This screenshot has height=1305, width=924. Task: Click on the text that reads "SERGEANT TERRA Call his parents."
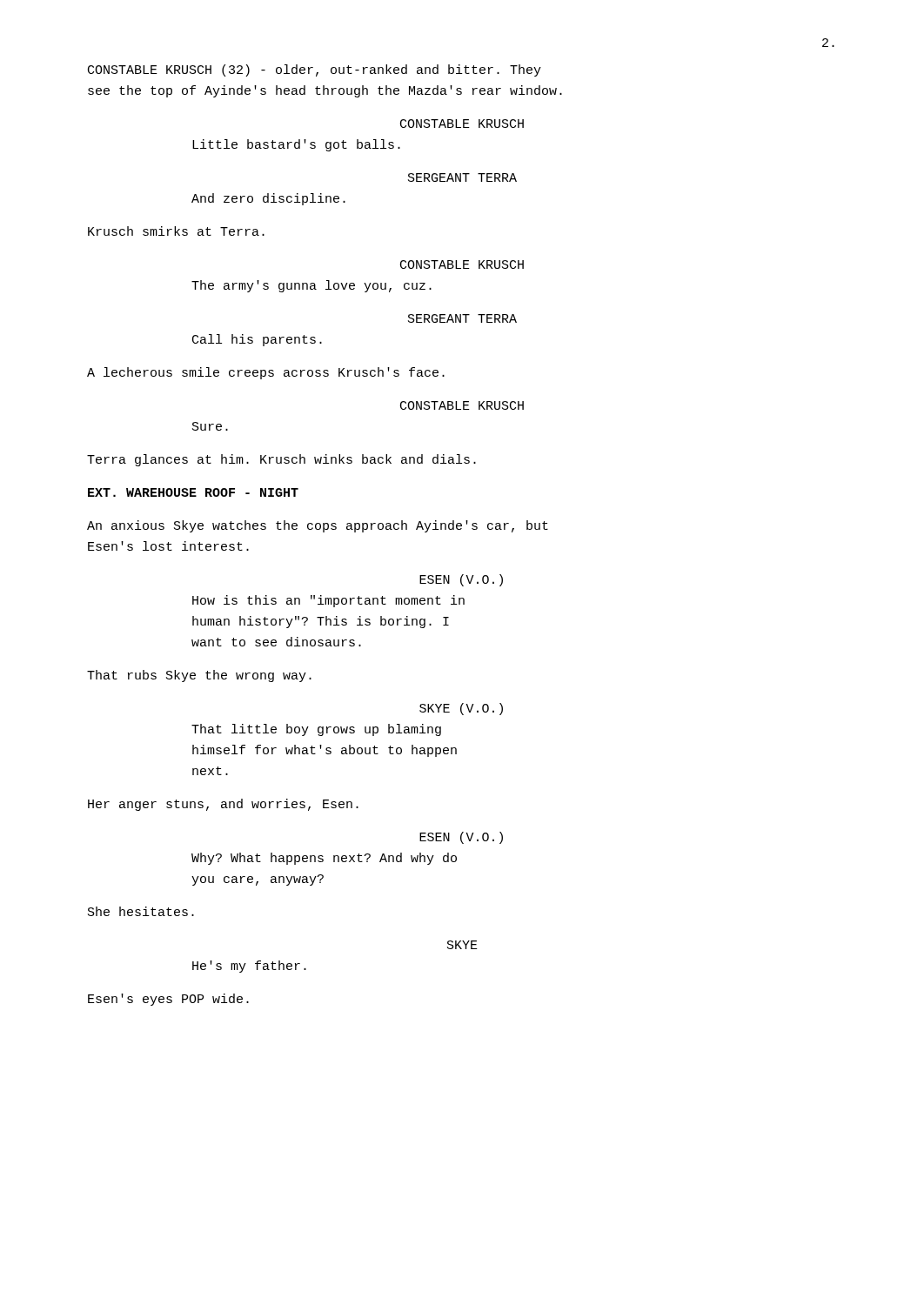click(x=462, y=331)
